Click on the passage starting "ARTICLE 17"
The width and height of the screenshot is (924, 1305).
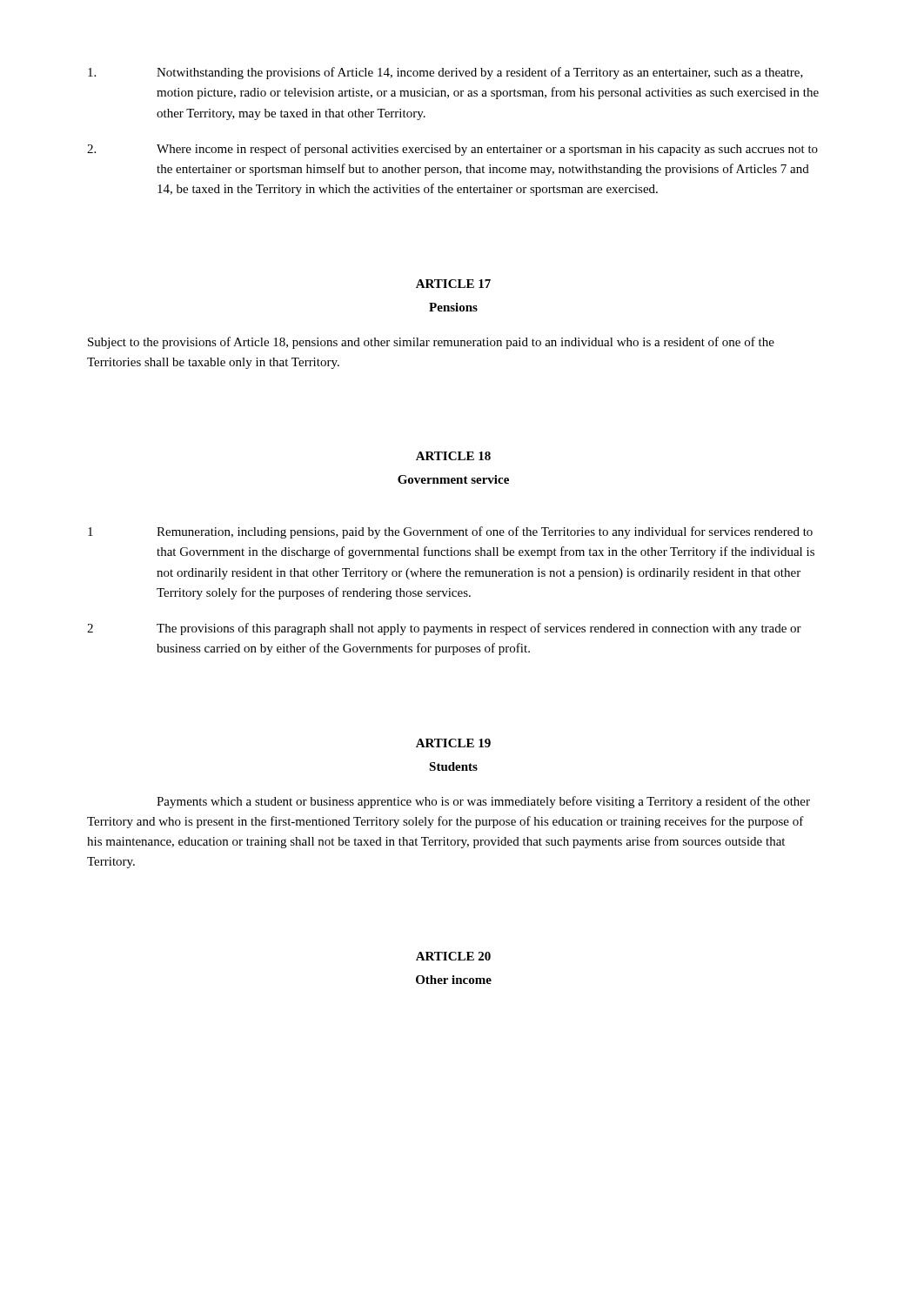point(453,283)
